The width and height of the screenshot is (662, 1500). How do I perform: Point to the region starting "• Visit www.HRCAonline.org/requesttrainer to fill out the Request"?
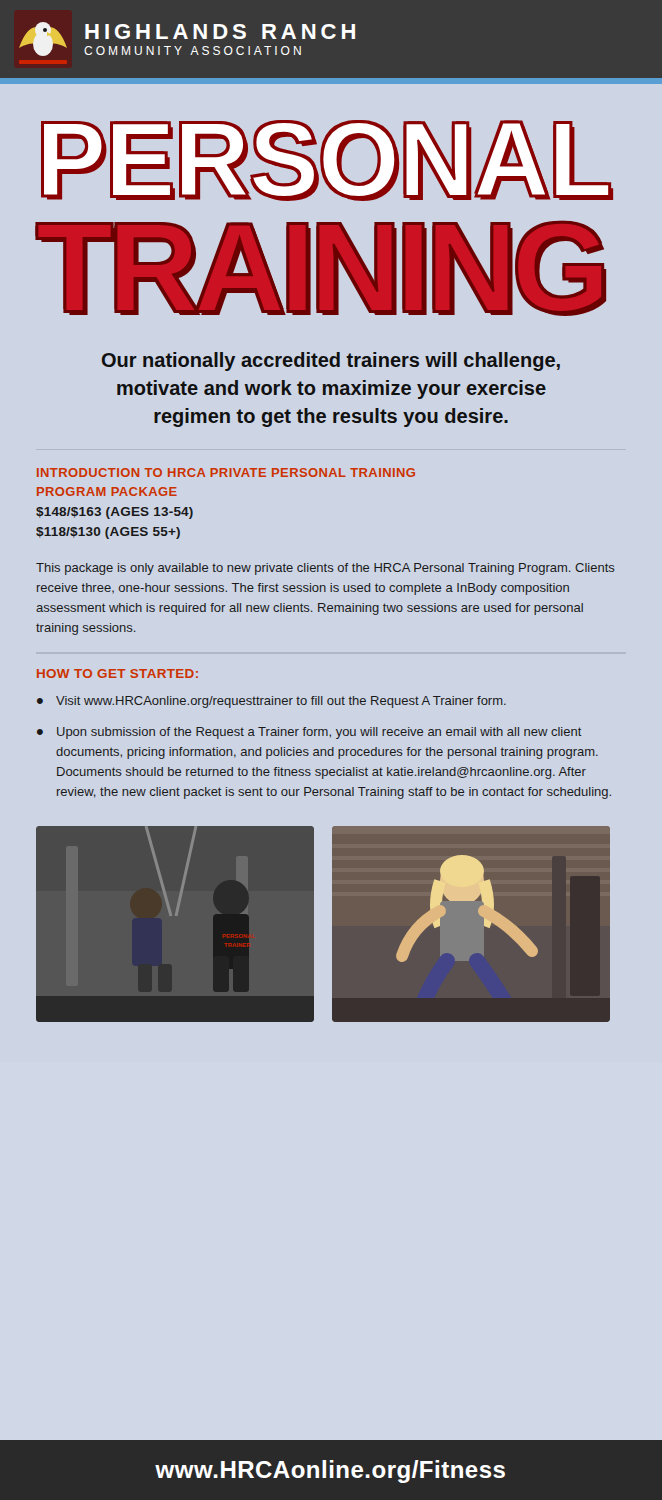[x=271, y=701]
